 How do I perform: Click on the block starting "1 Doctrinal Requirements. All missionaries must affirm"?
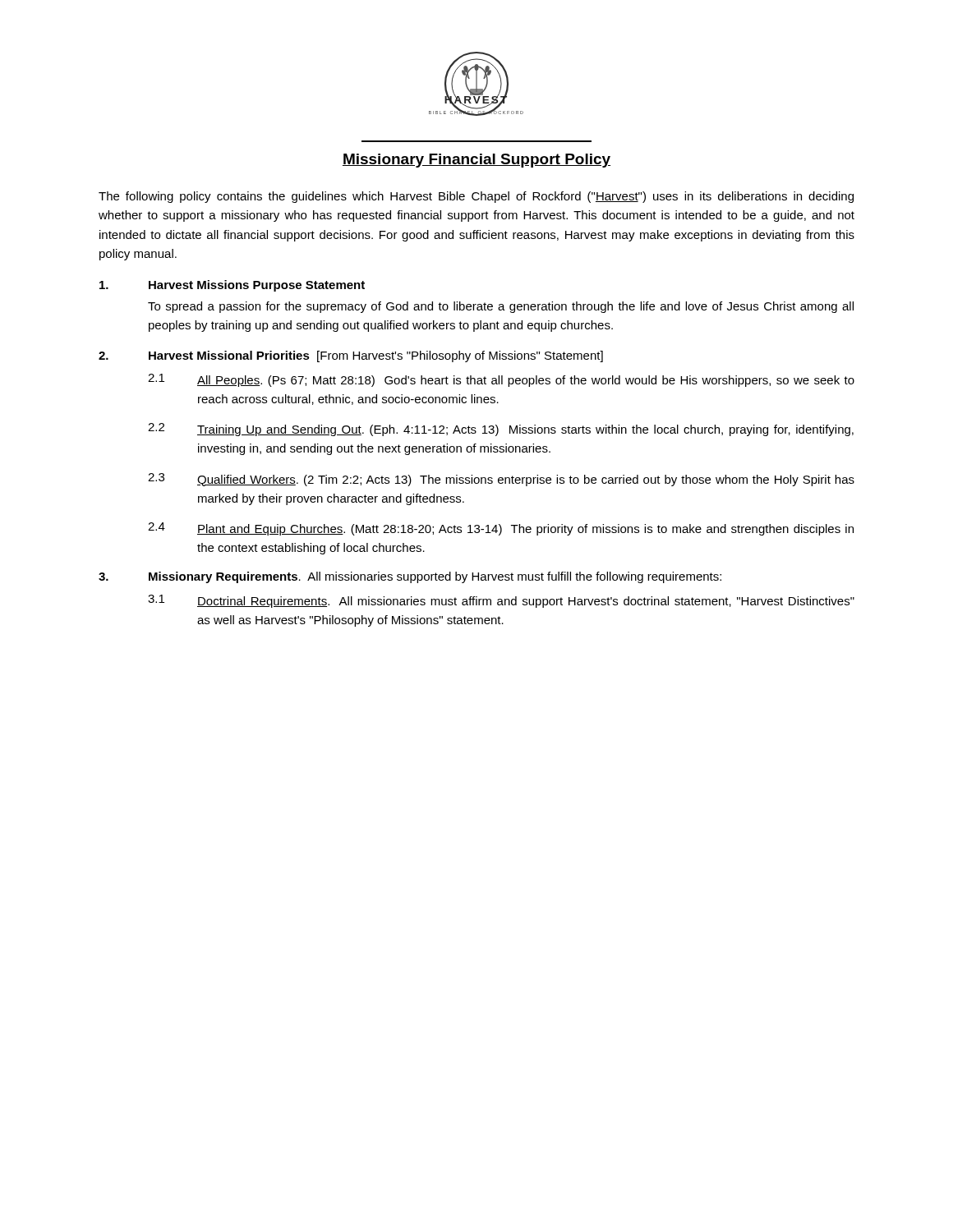click(x=501, y=610)
